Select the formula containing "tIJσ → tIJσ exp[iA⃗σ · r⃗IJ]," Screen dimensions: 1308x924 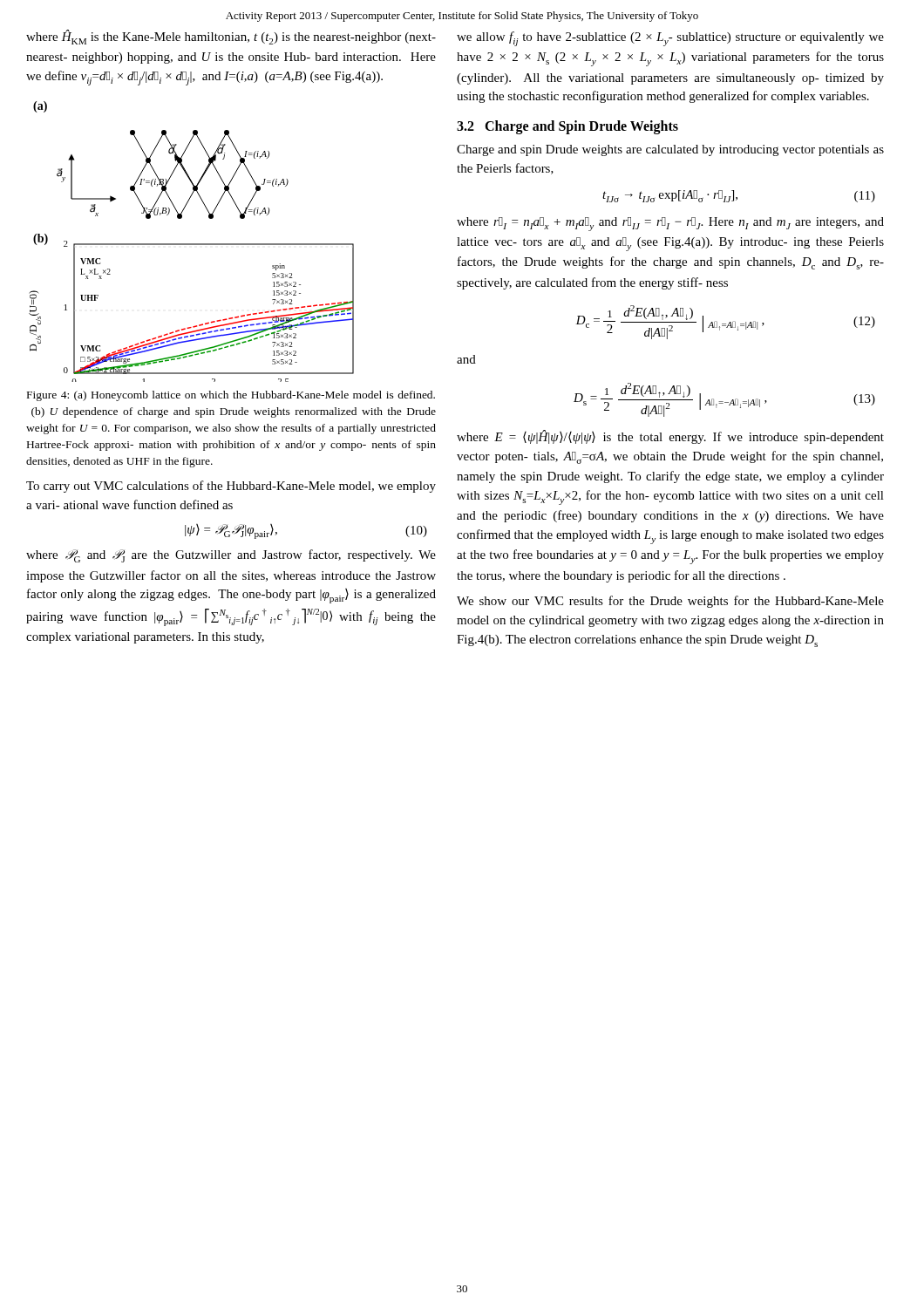[x=739, y=195]
